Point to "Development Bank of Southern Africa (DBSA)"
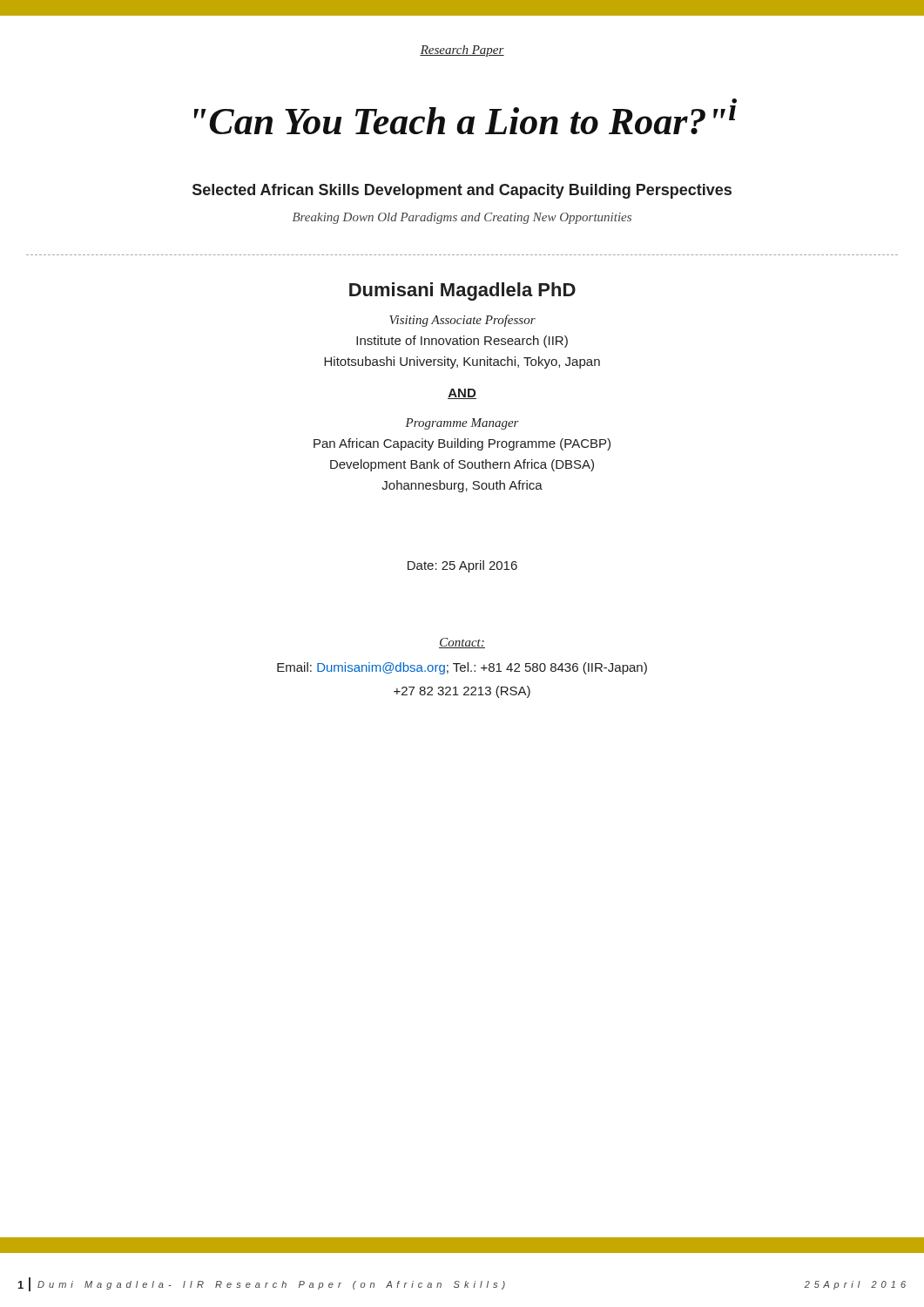This screenshot has height=1307, width=924. coord(462,464)
